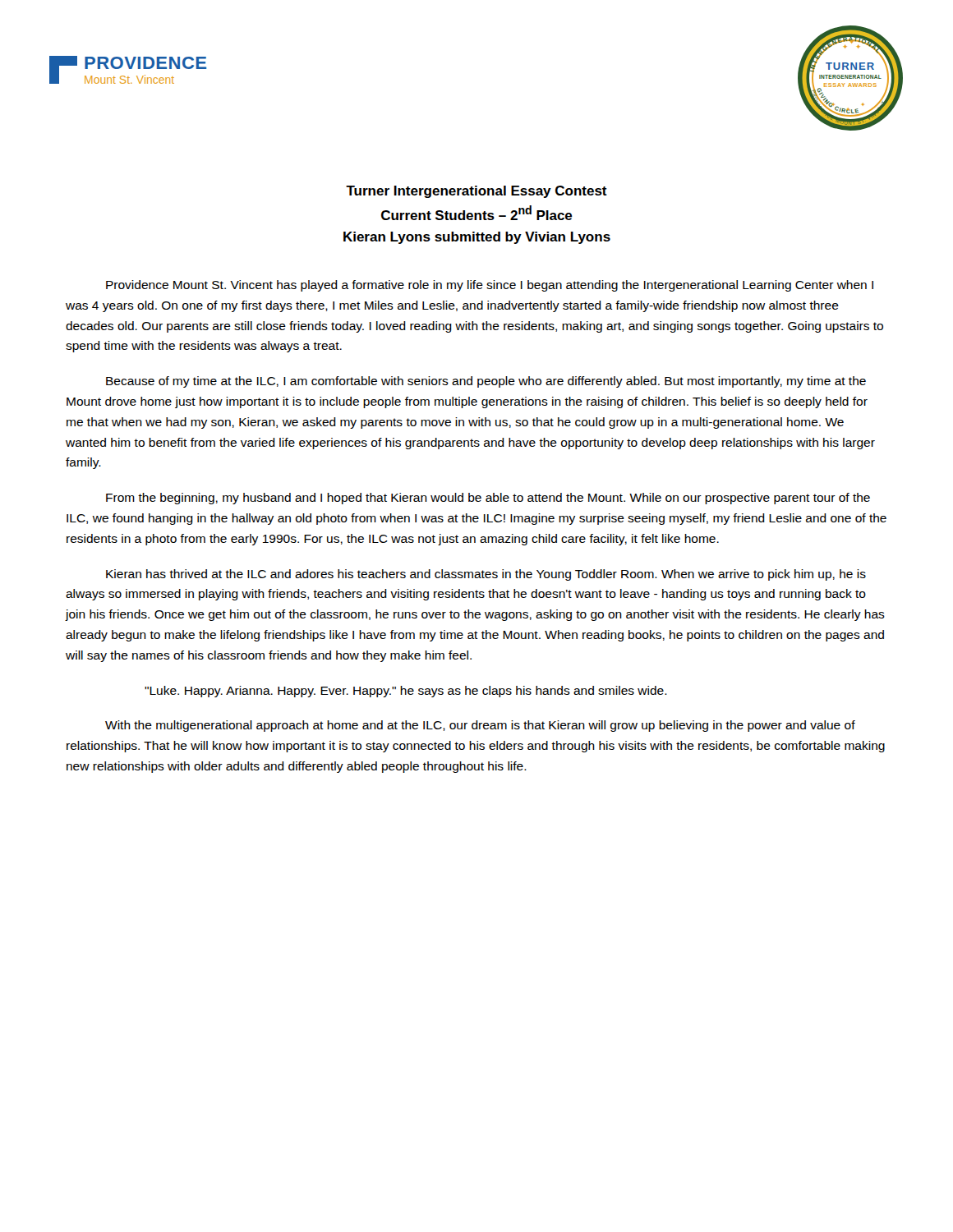The image size is (953, 1232).
Task: Select the text block that reads ""Luke. Happy. Arianna. Happy. Ever. Happy." he says"
Action: click(406, 690)
